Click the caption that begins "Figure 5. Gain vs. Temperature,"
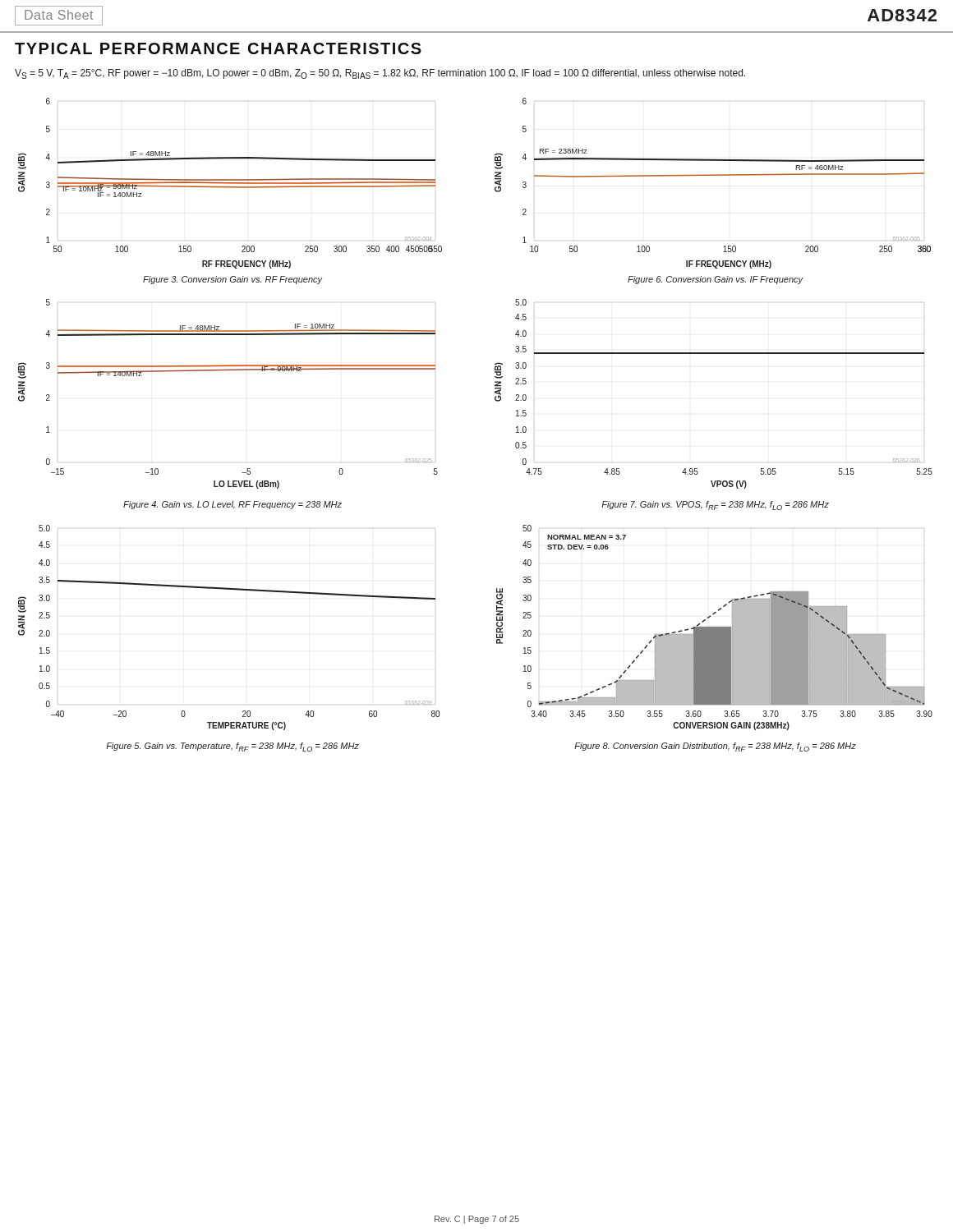The height and width of the screenshot is (1232, 953). (x=232, y=747)
